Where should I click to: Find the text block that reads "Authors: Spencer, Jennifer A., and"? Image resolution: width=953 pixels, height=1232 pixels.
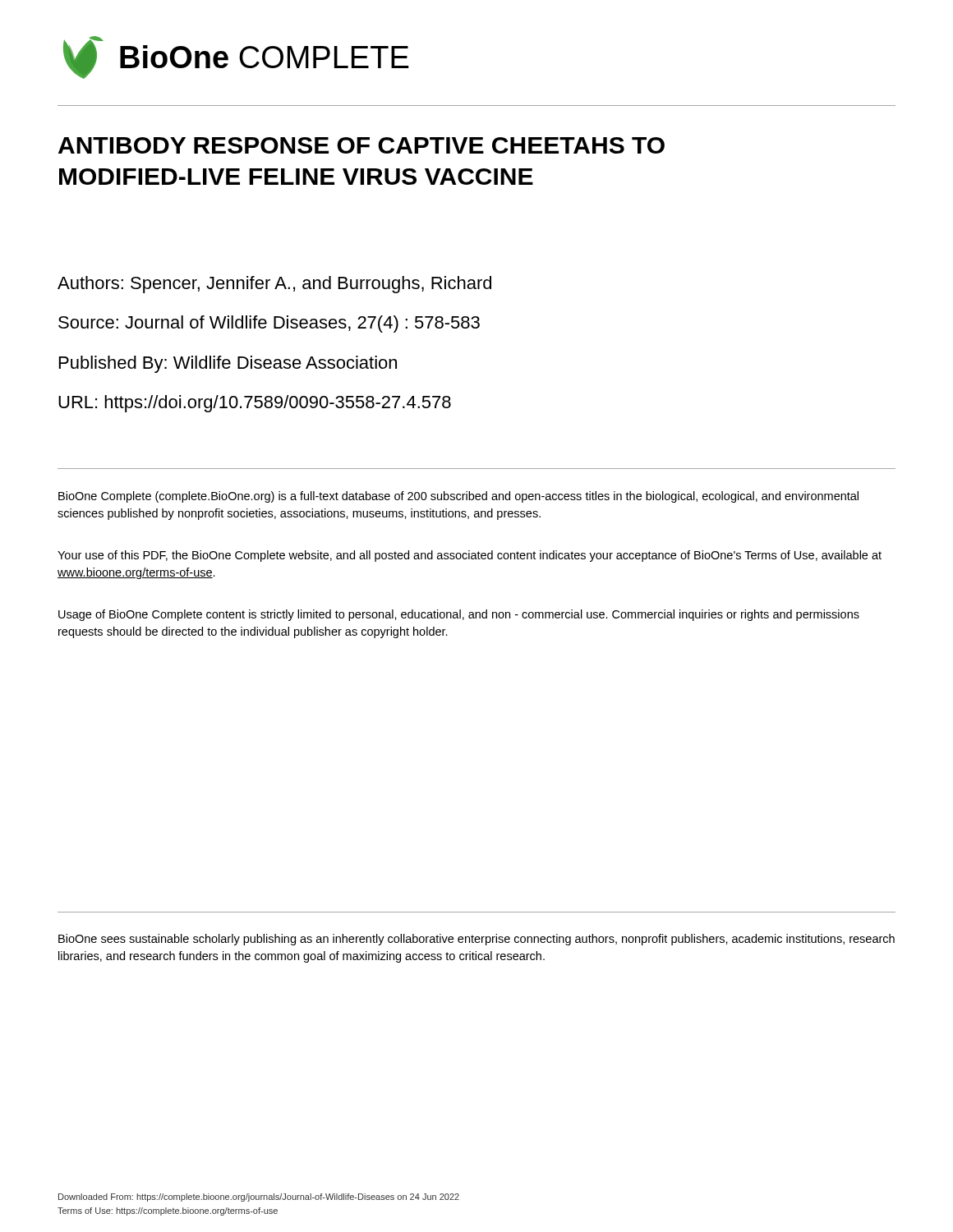pyautogui.click(x=275, y=283)
